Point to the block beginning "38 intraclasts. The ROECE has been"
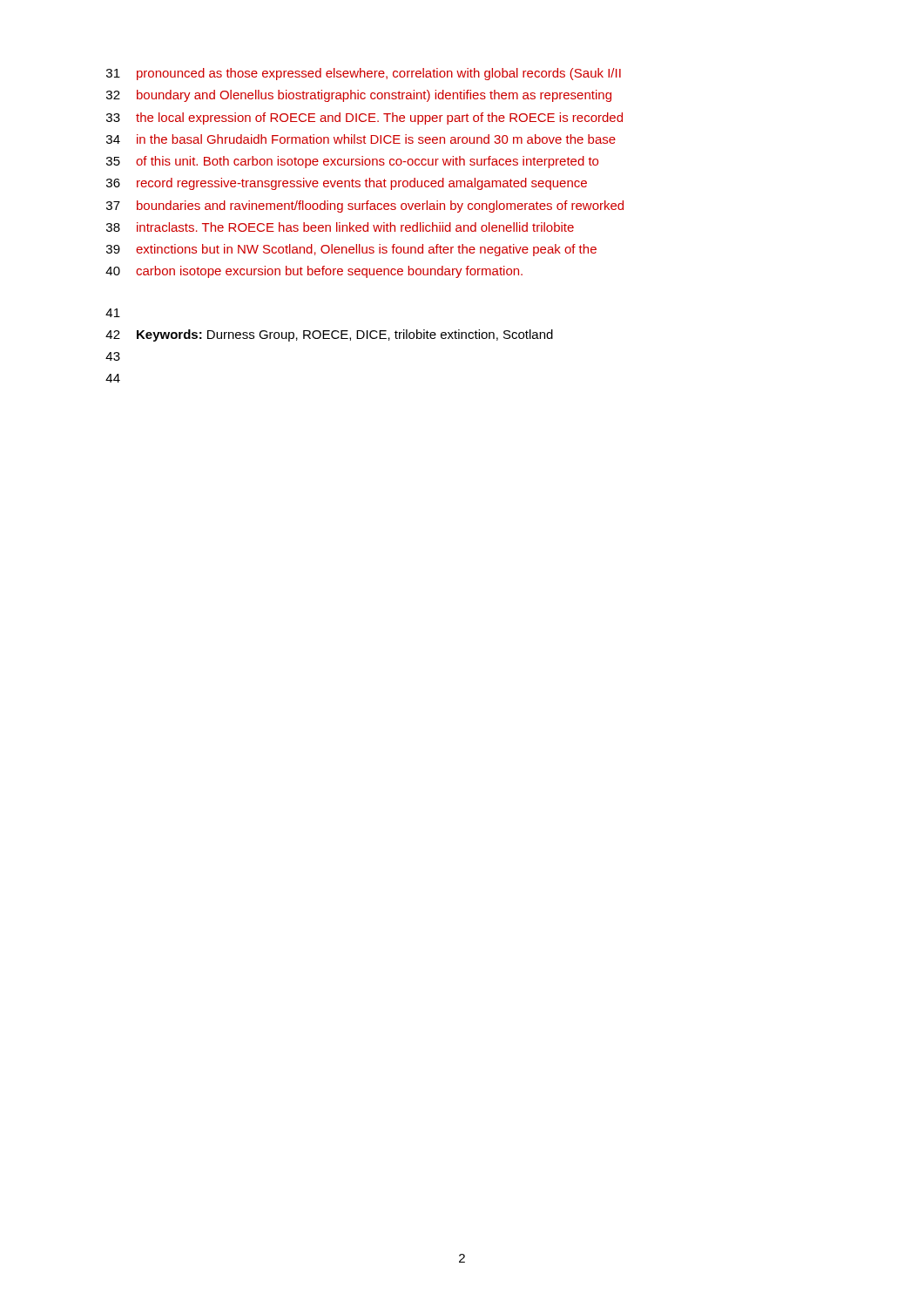 [x=471, y=227]
